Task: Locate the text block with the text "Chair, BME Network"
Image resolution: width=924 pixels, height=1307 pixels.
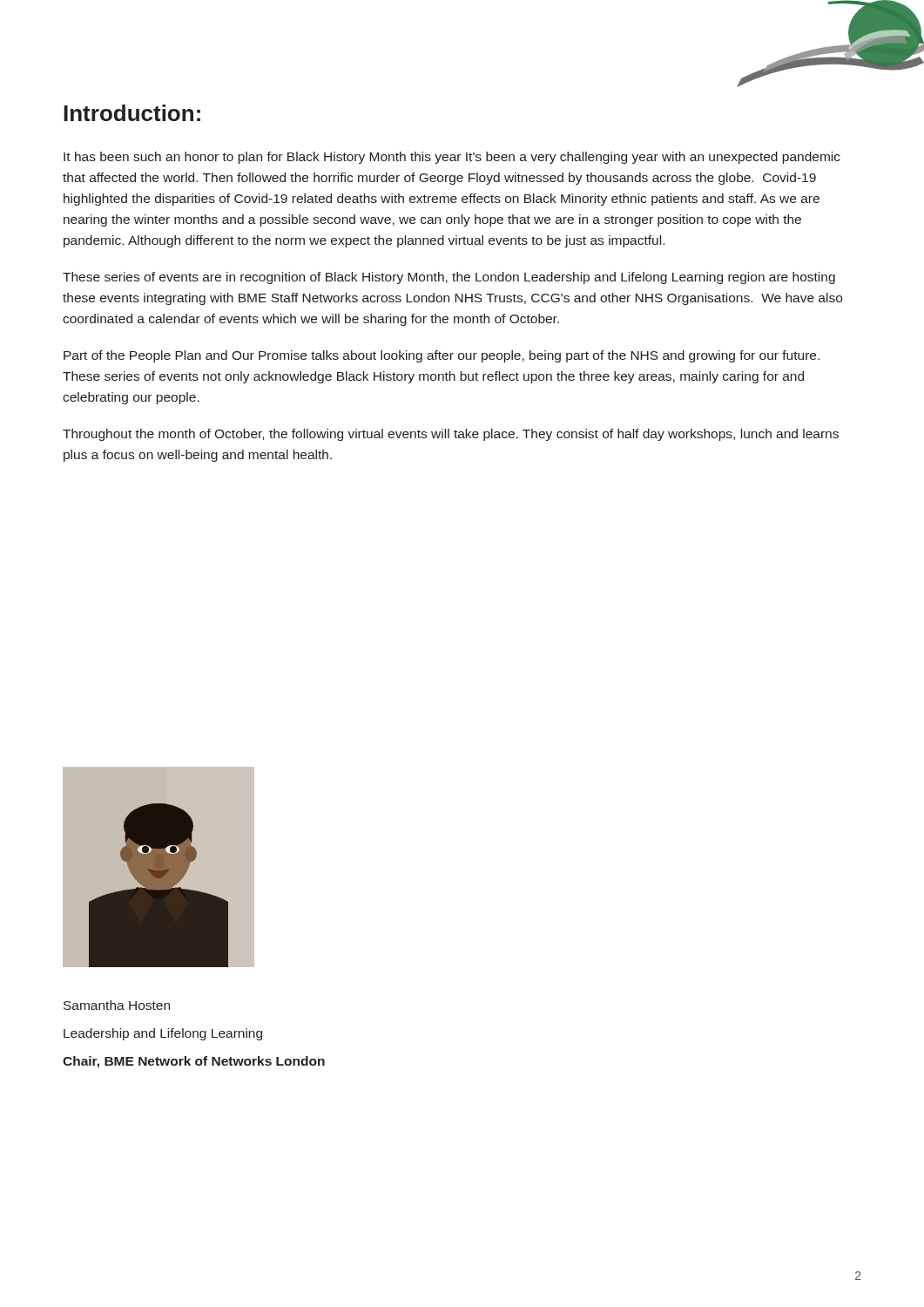Action: click(194, 1061)
